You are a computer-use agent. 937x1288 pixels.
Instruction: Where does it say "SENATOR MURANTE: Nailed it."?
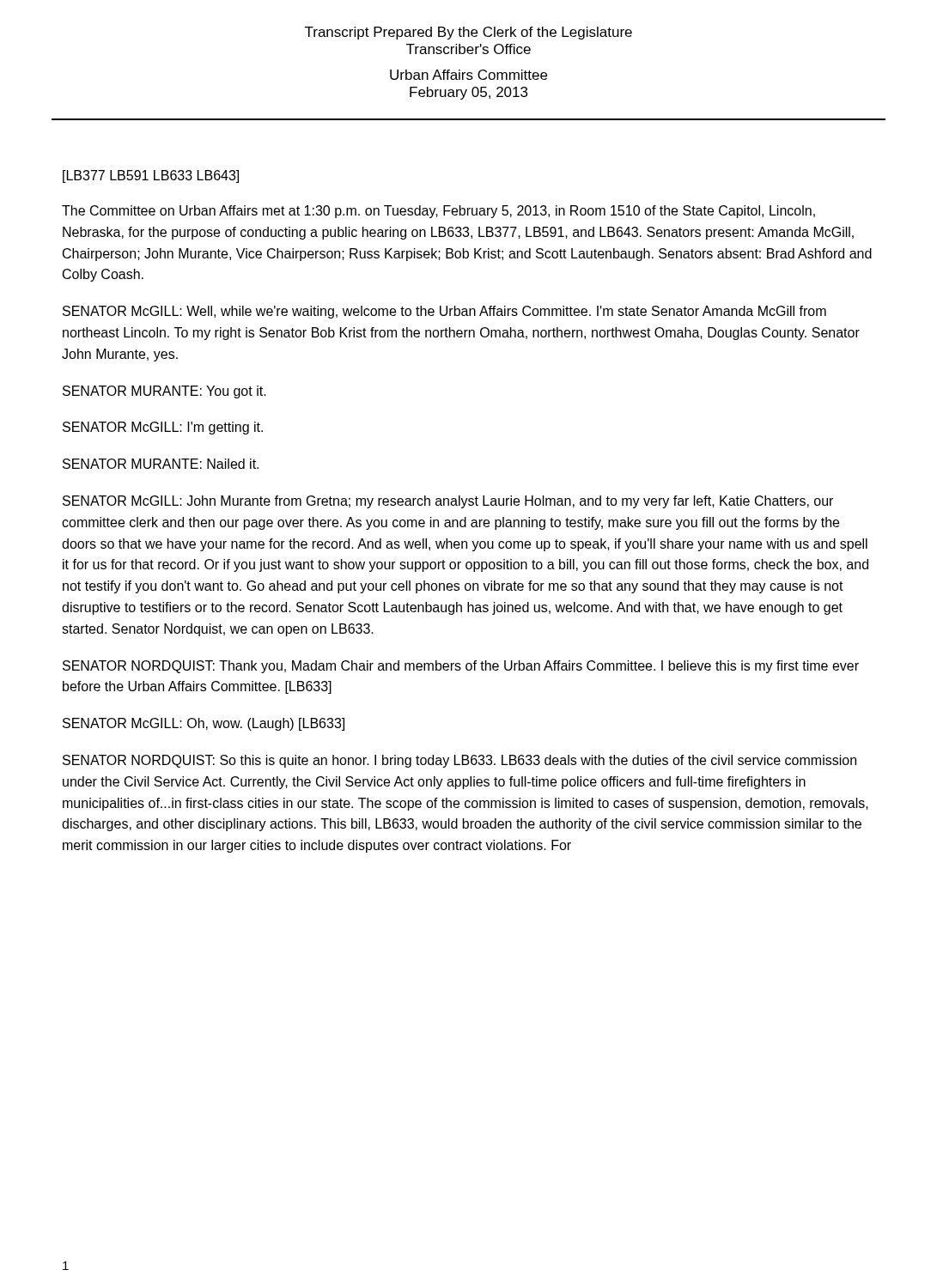pyautogui.click(x=161, y=464)
